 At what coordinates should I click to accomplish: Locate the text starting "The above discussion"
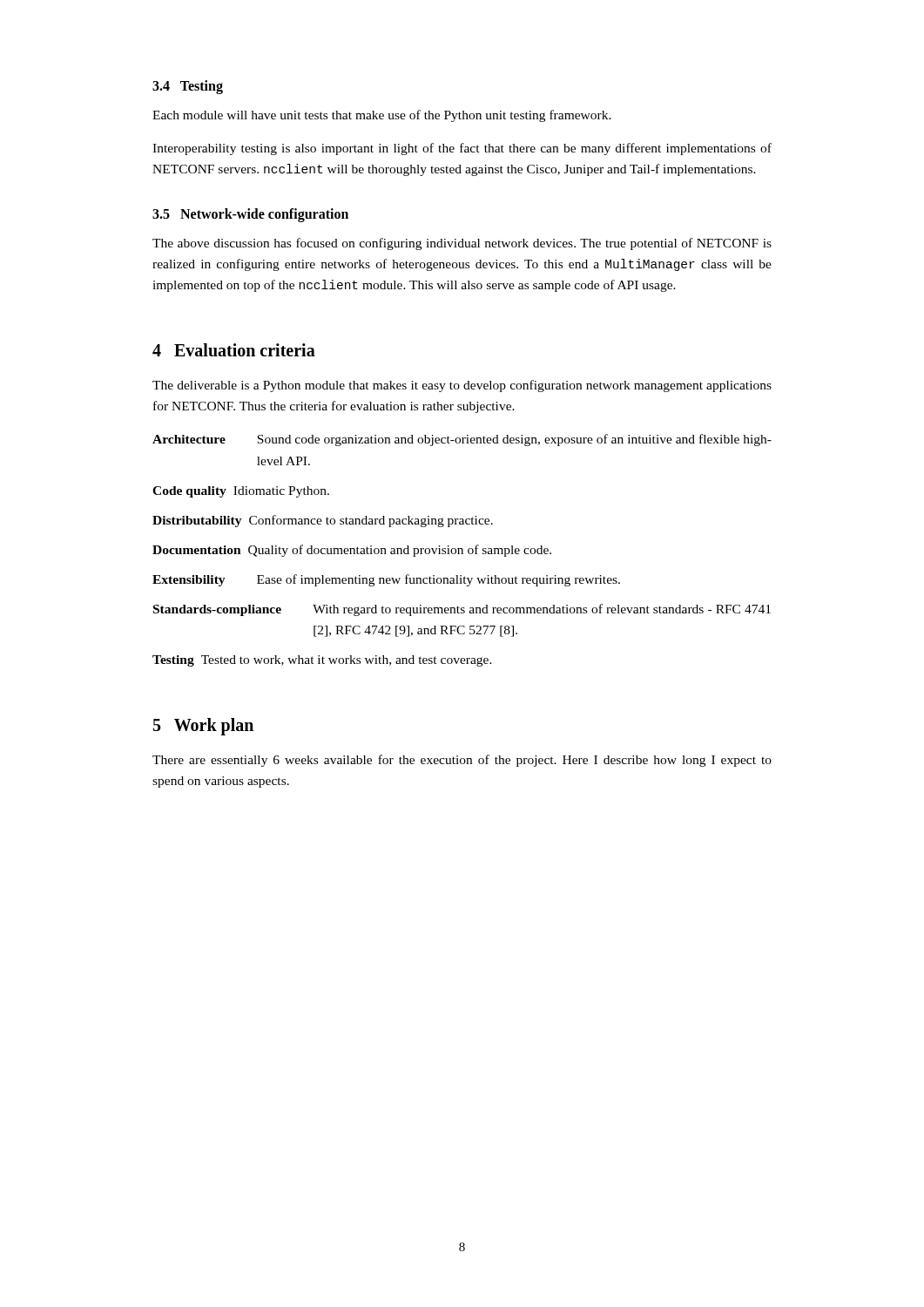[x=462, y=264]
